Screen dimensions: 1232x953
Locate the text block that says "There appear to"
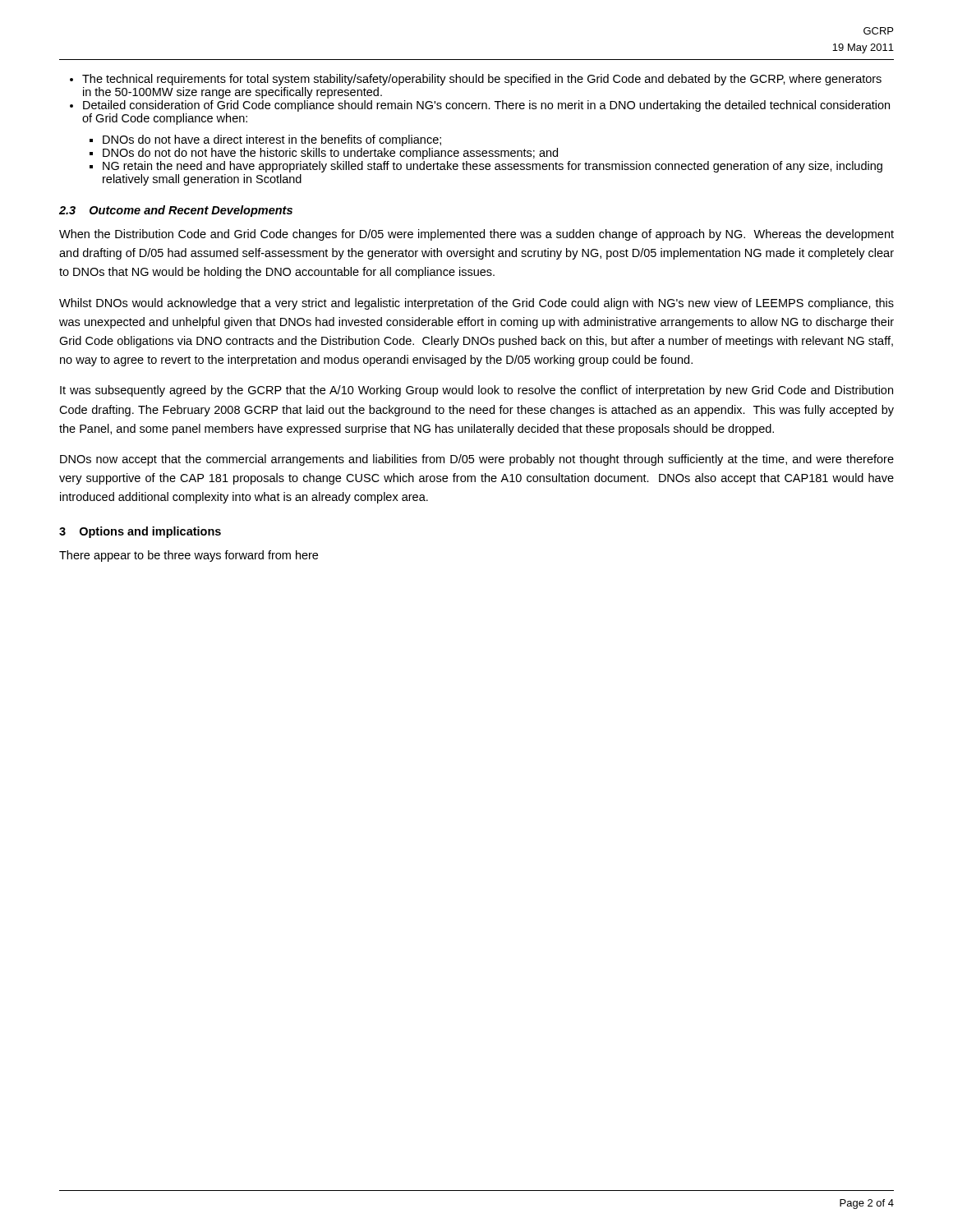coord(189,556)
